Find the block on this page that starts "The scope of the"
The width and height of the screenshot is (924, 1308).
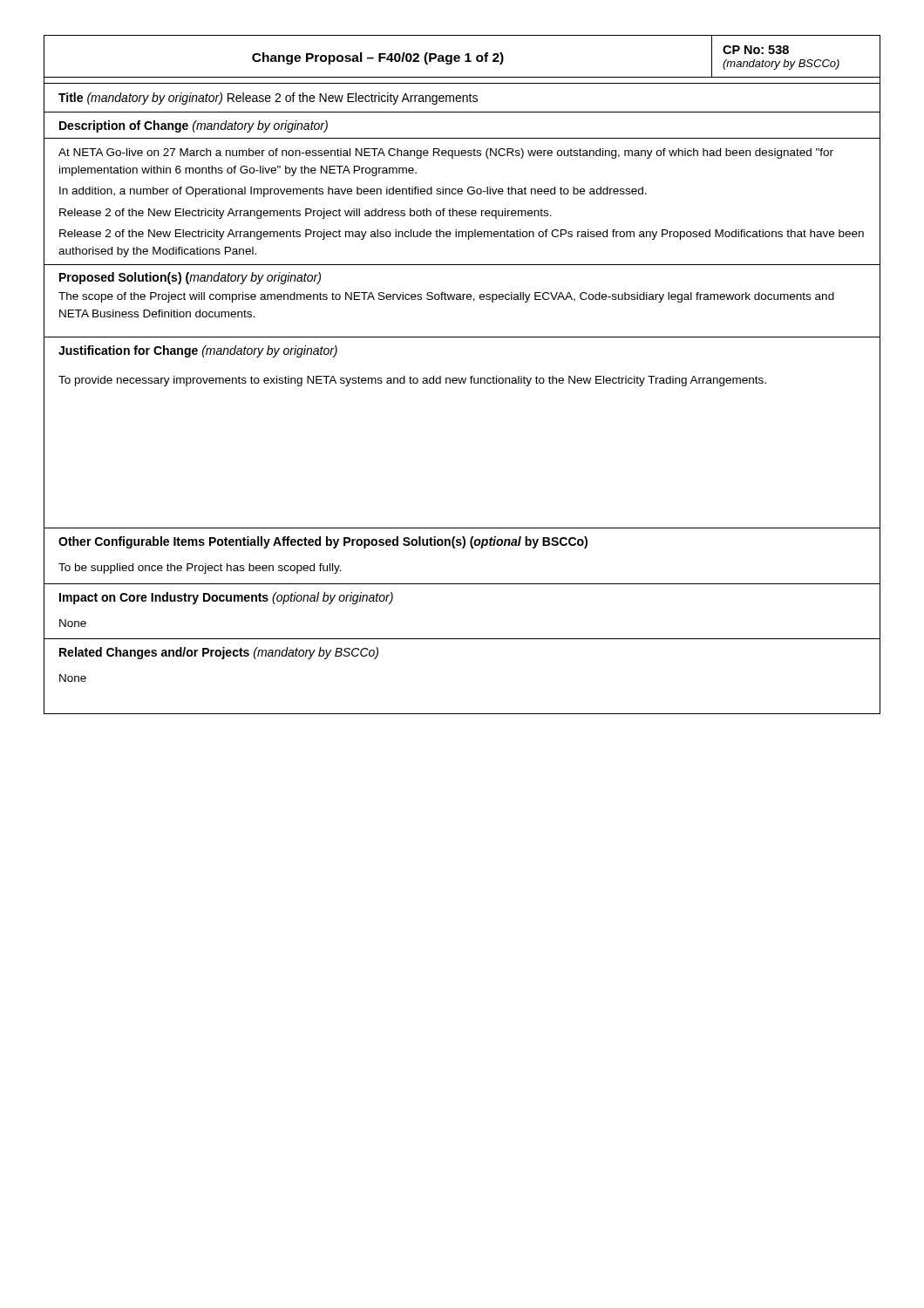[x=462, y=305]
